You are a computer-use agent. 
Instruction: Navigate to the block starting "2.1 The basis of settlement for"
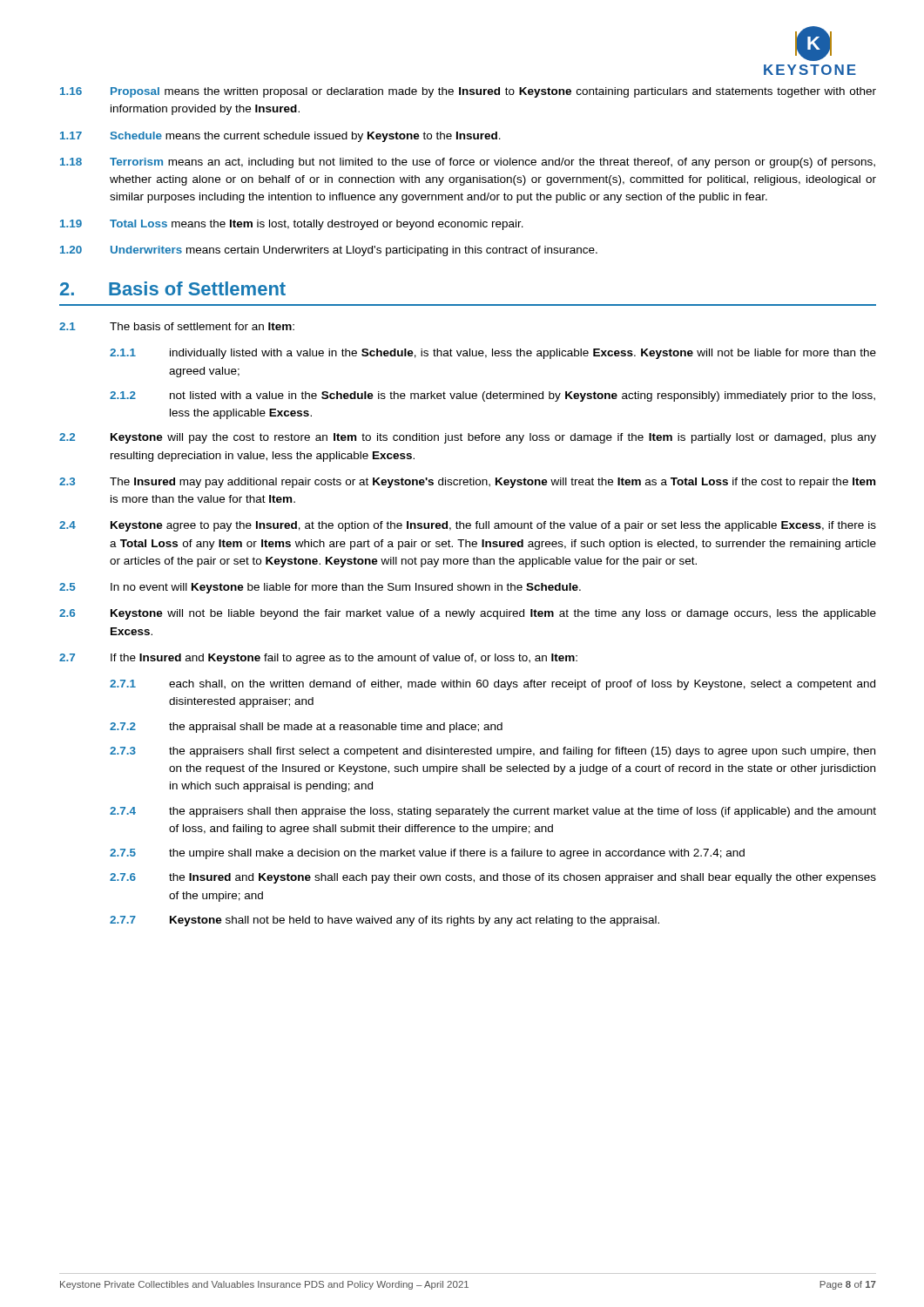coord(177,326)
